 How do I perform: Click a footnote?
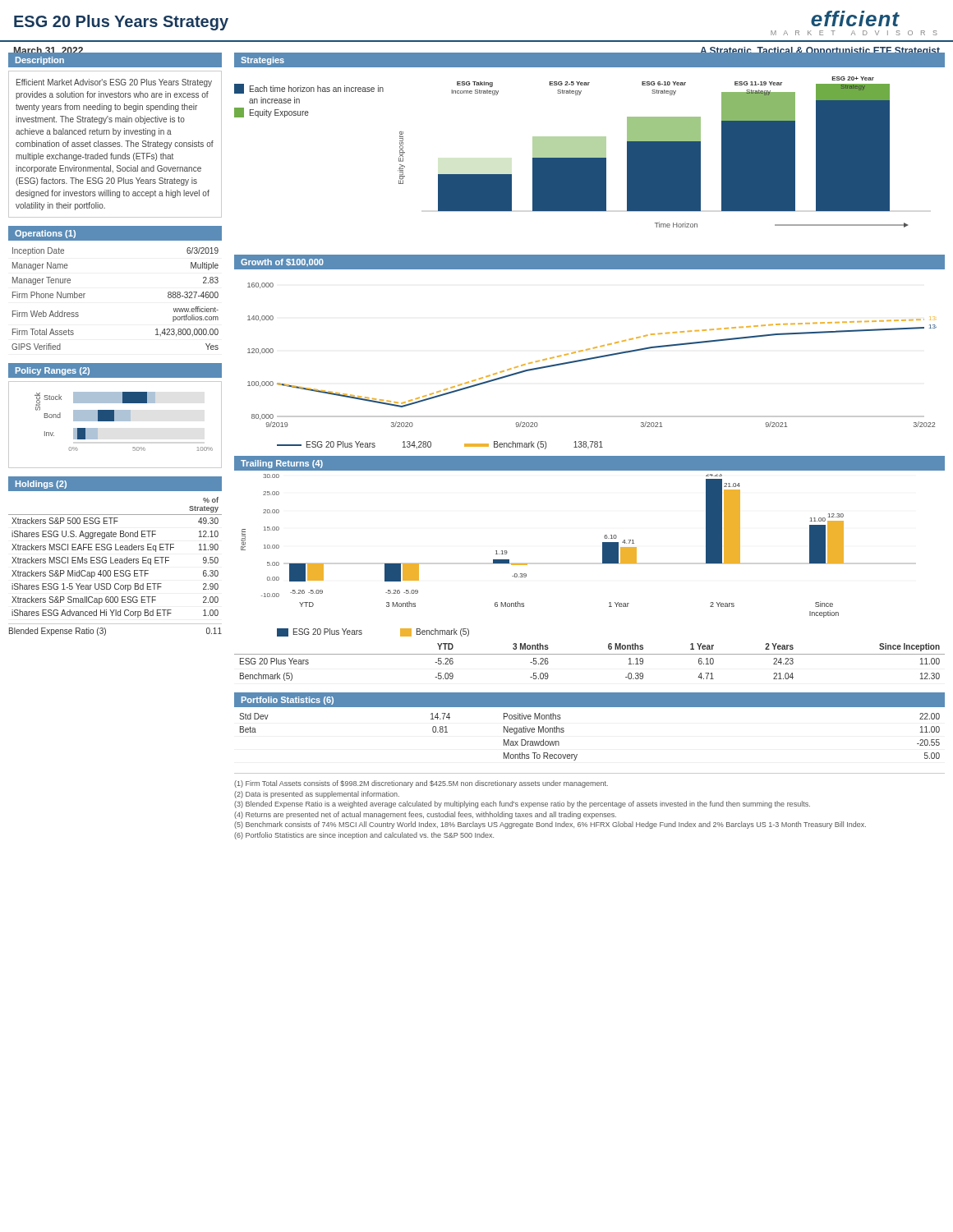tap(550, 809)
